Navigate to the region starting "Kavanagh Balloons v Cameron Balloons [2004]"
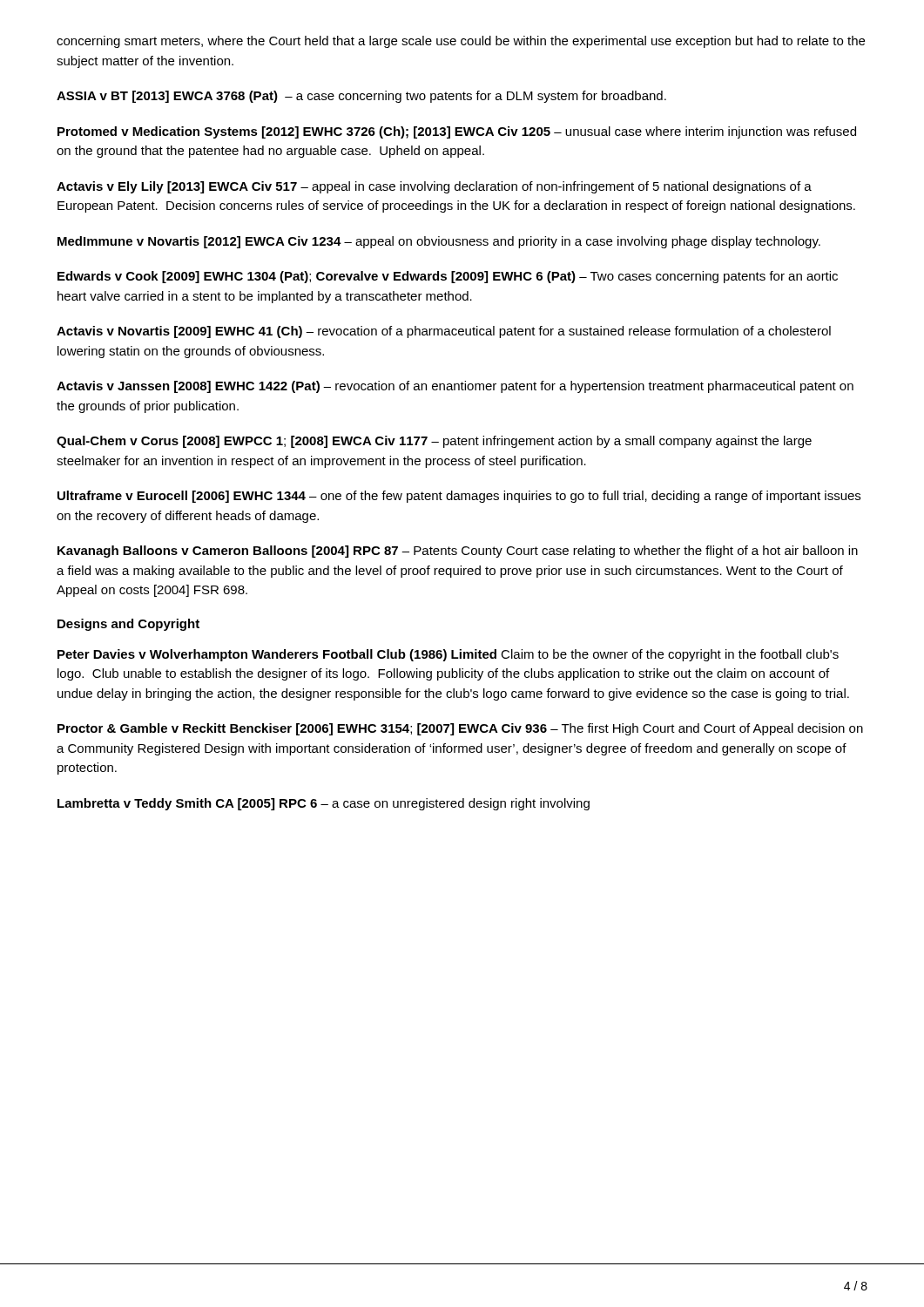 pyautogui.click(x=457, y=570)
